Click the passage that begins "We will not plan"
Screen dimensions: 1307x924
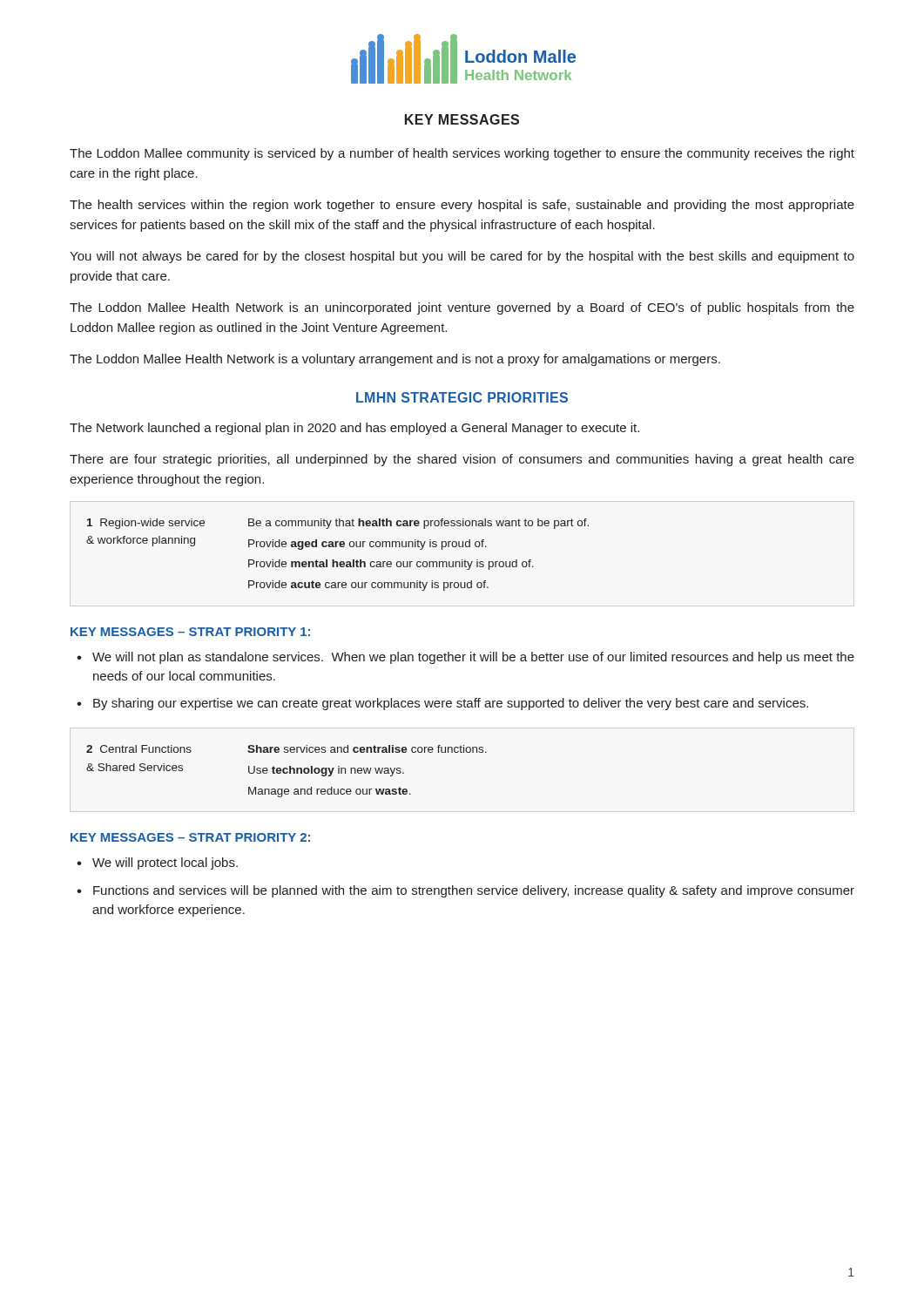(x=473, y=666)
